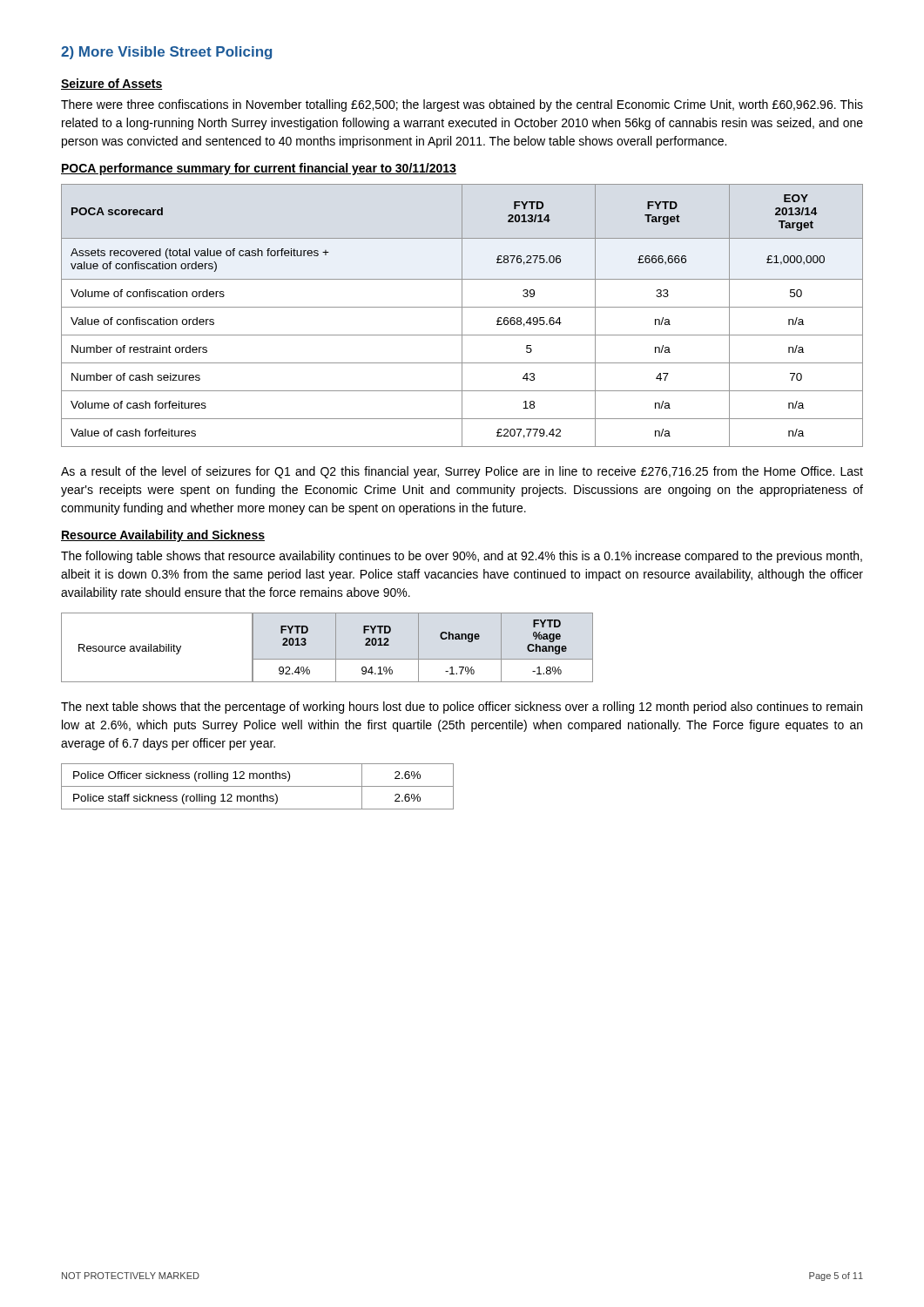The width and height of the screenshot is (924, 1307).
Task: Locate the text block starting "Resource Availability and Sickness"
Action: [163, 536]
